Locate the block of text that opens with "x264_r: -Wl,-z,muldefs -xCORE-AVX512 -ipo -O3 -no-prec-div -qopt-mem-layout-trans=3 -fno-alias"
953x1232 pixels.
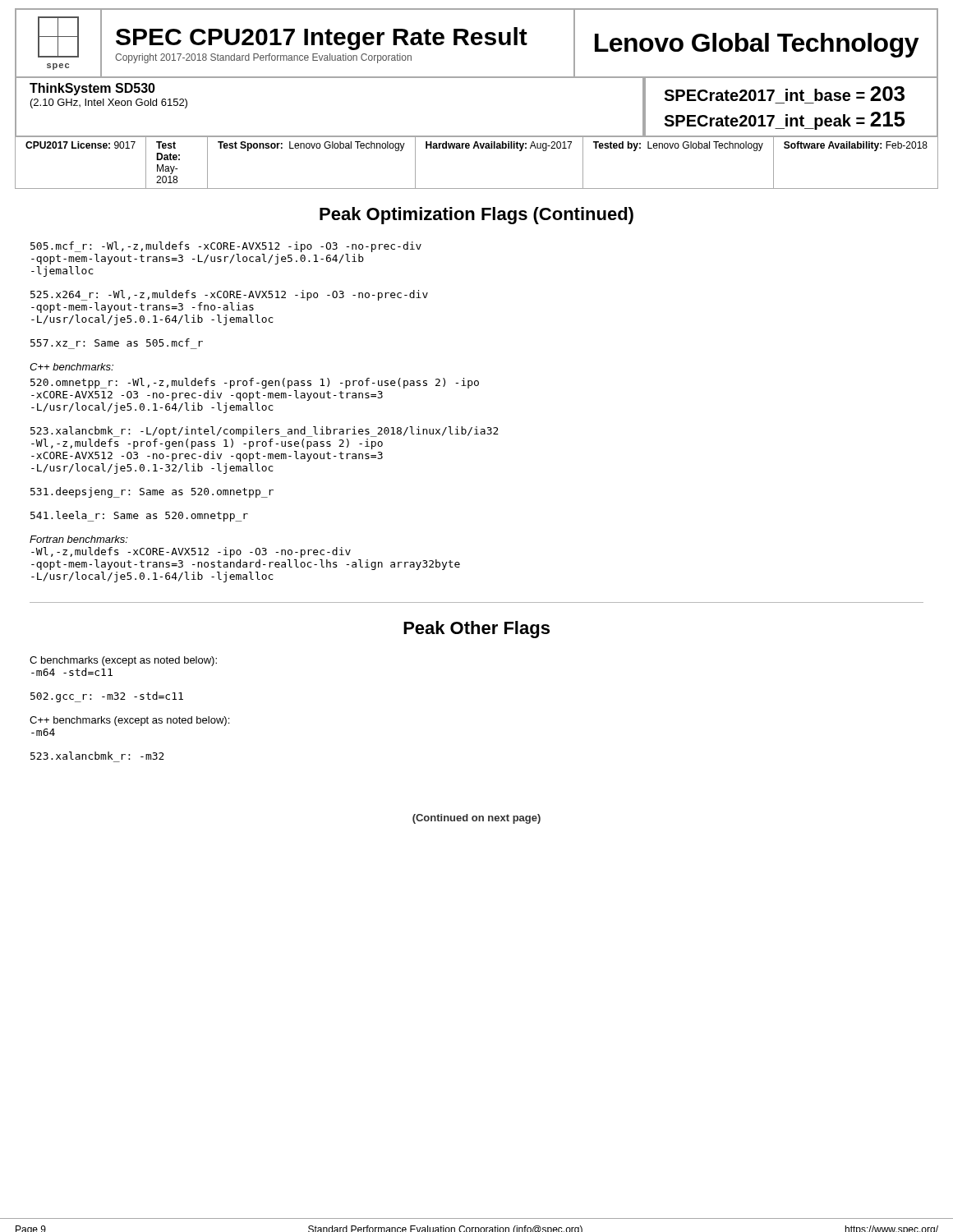coord(229,307)
